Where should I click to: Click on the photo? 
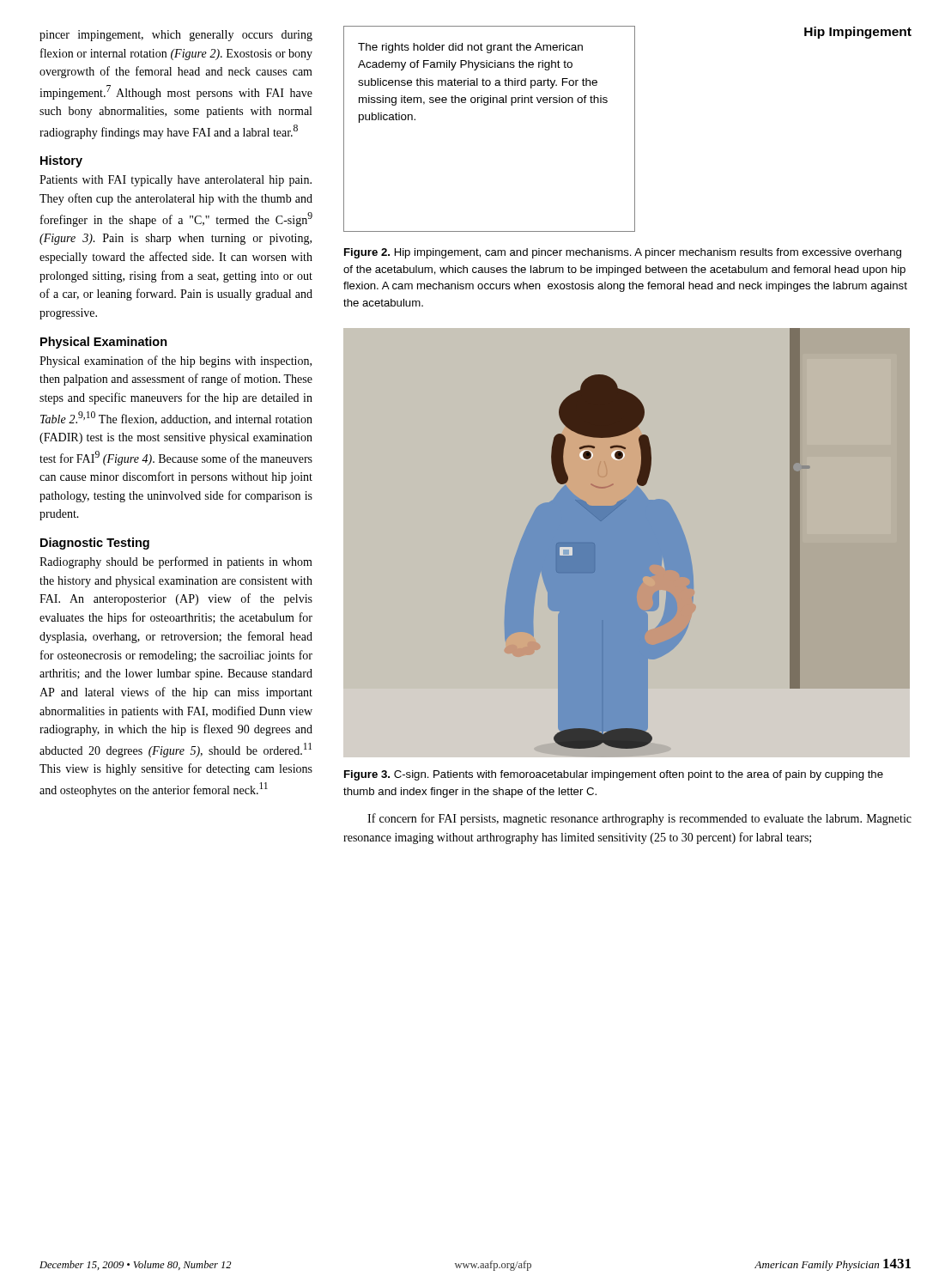(x=627, y=545)
